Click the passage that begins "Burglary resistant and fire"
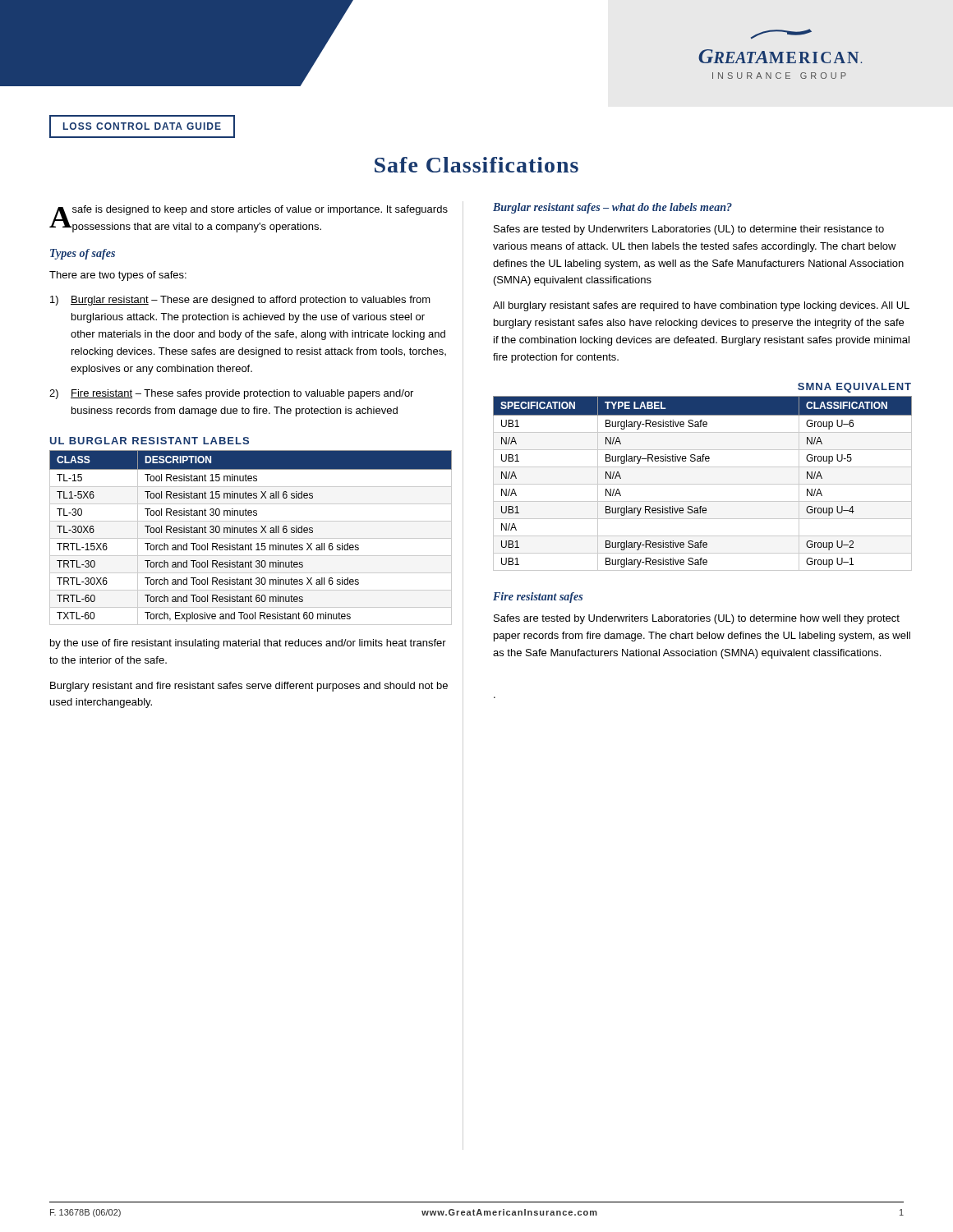953x1232 pixels. (249, 694)
